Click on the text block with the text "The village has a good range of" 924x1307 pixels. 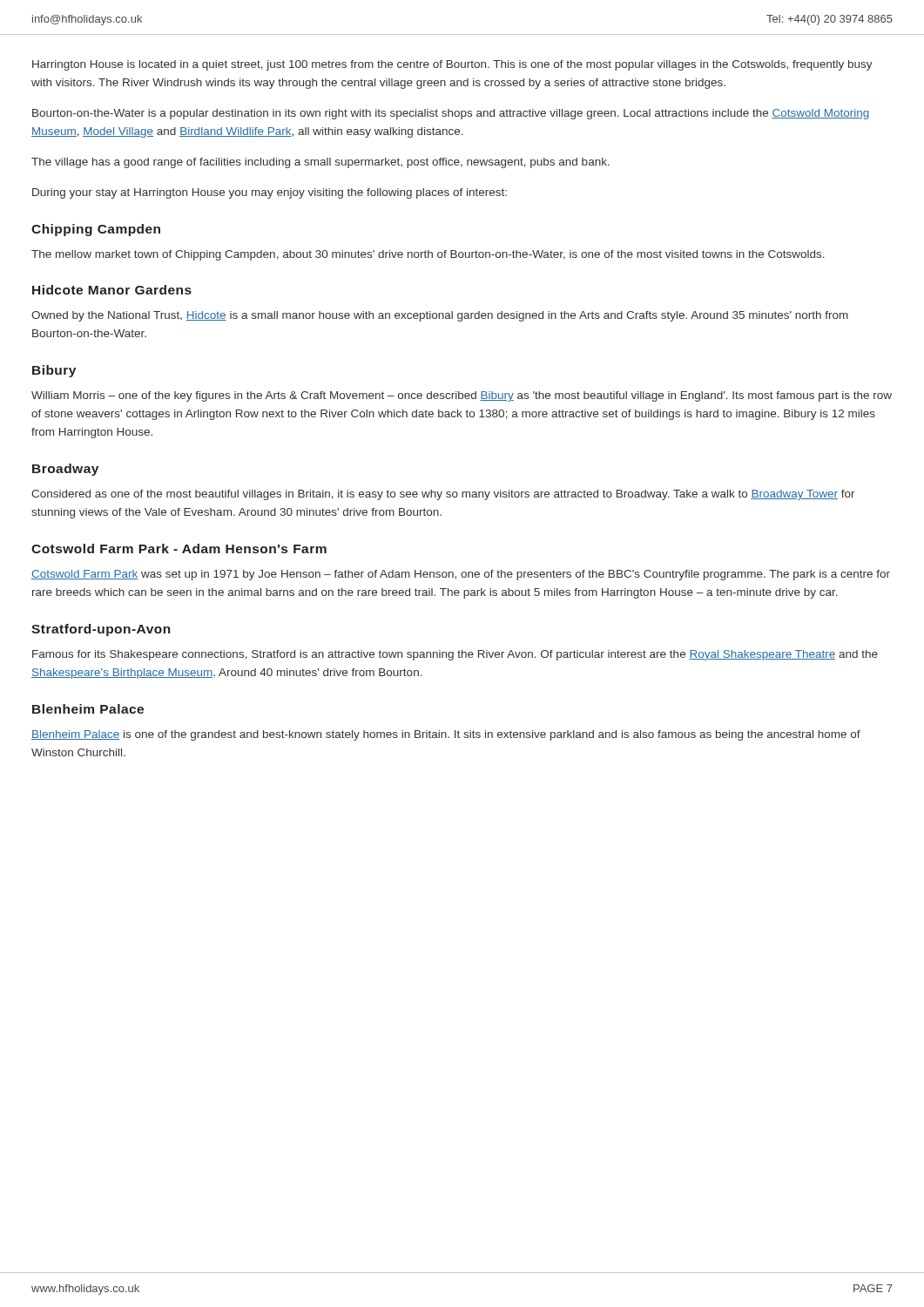coord(321,161)
